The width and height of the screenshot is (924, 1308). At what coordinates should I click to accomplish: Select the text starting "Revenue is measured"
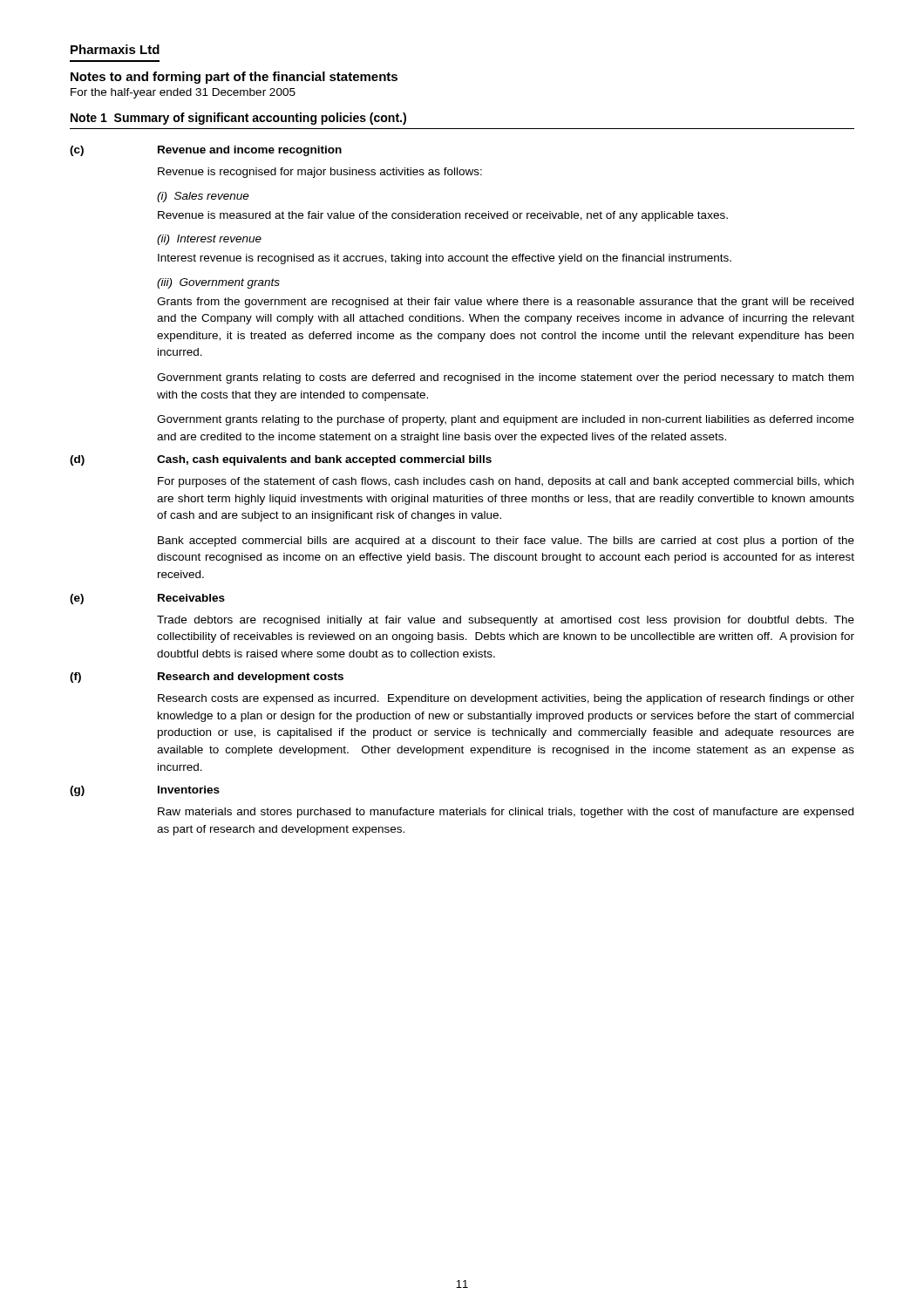click(x=443, y=215)
